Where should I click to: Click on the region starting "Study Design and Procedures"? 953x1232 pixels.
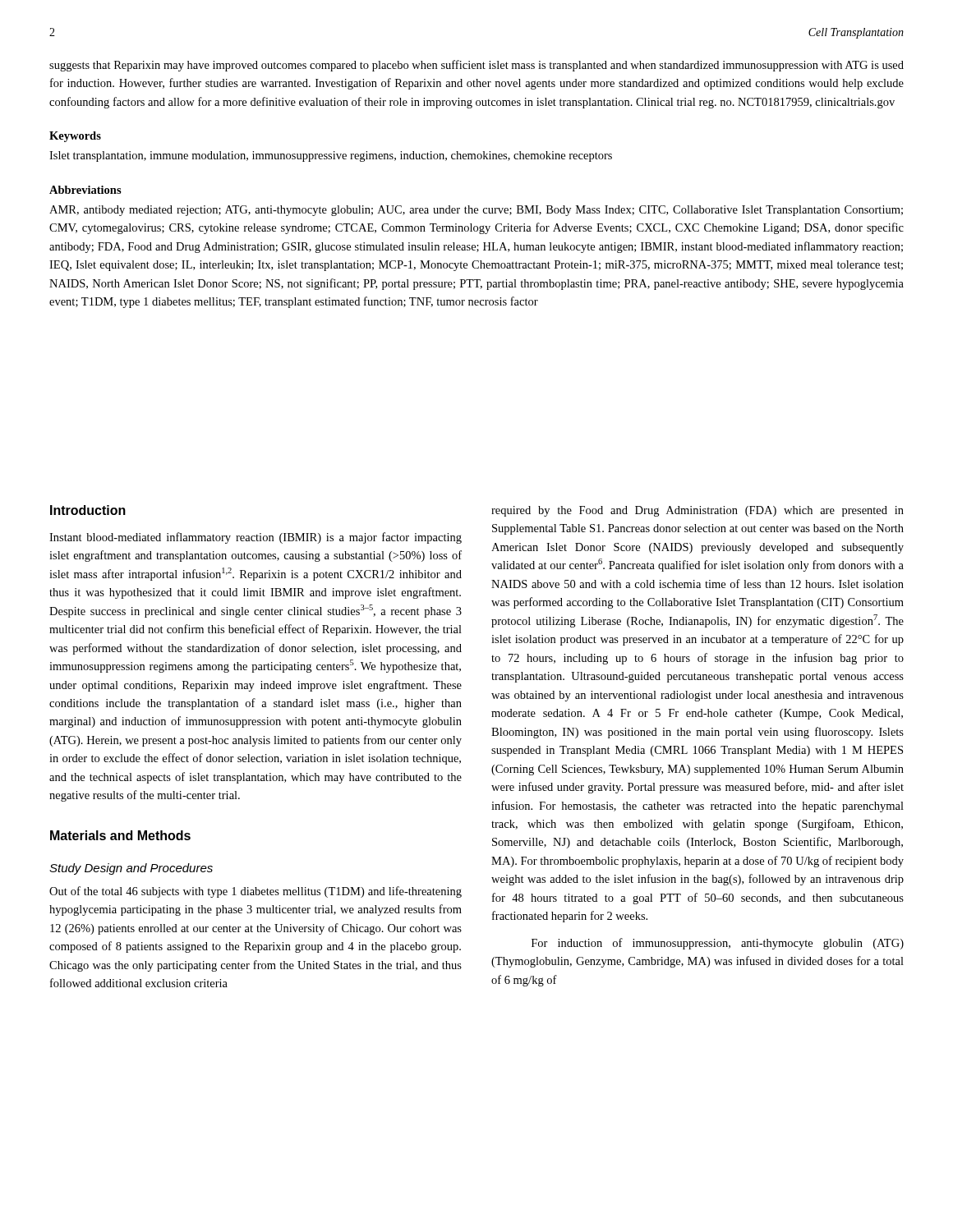[x=131, y=867]
